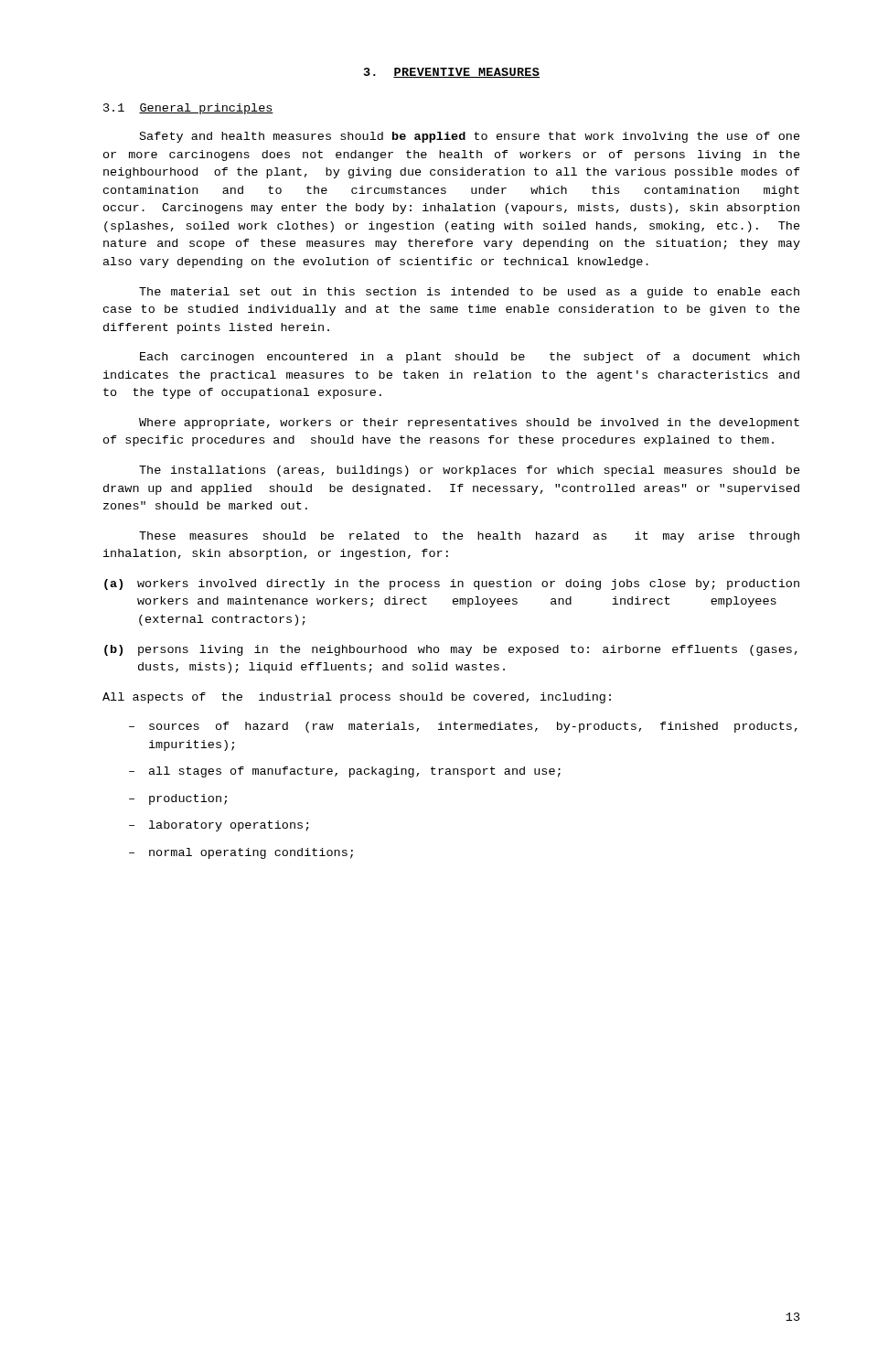Select the section header that says "3.1 General principles"
The height and width of the screenshot is (1372, 888).
tap(188, 108)
